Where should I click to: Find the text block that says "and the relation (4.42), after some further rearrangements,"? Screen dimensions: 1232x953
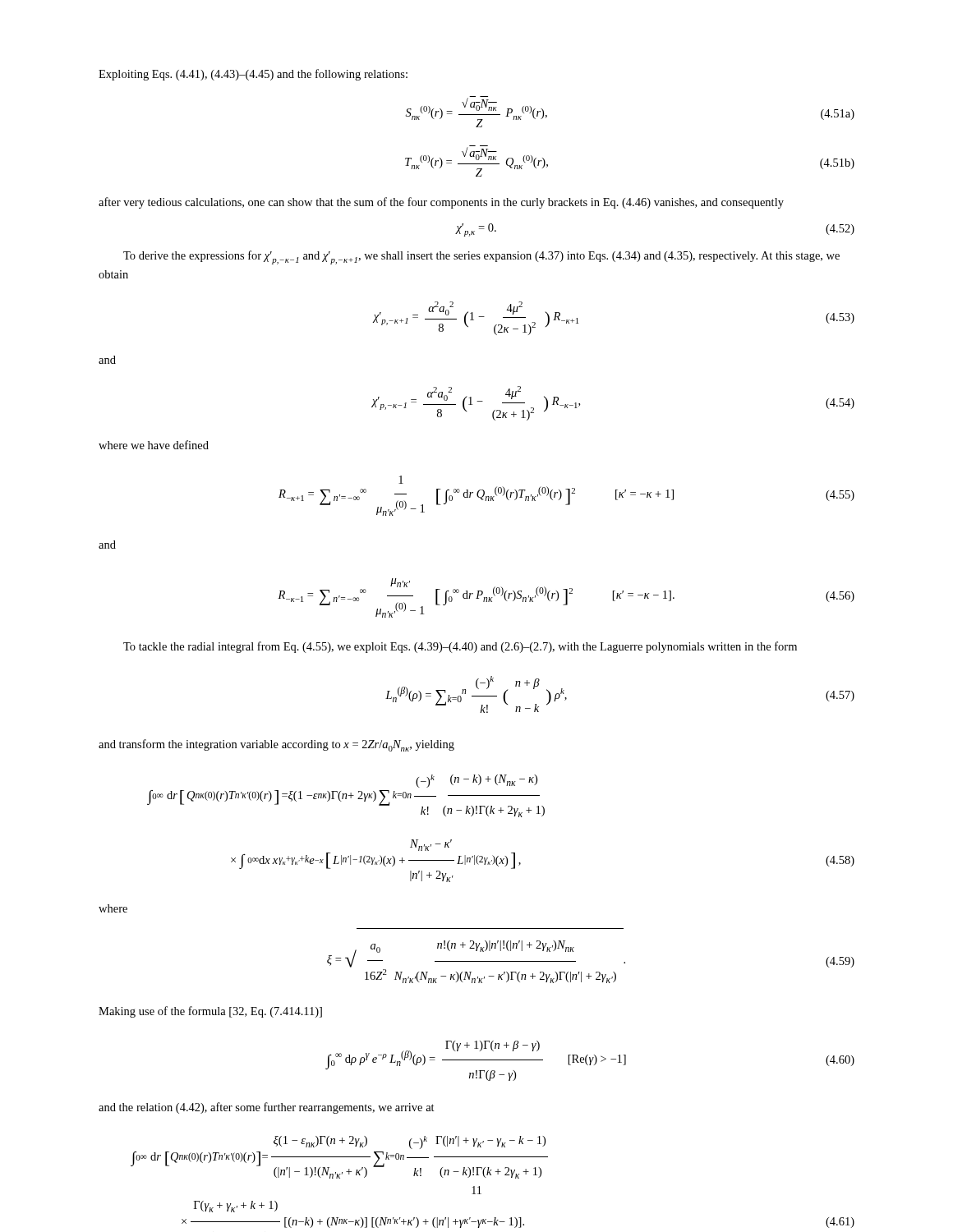(266, 1107)
